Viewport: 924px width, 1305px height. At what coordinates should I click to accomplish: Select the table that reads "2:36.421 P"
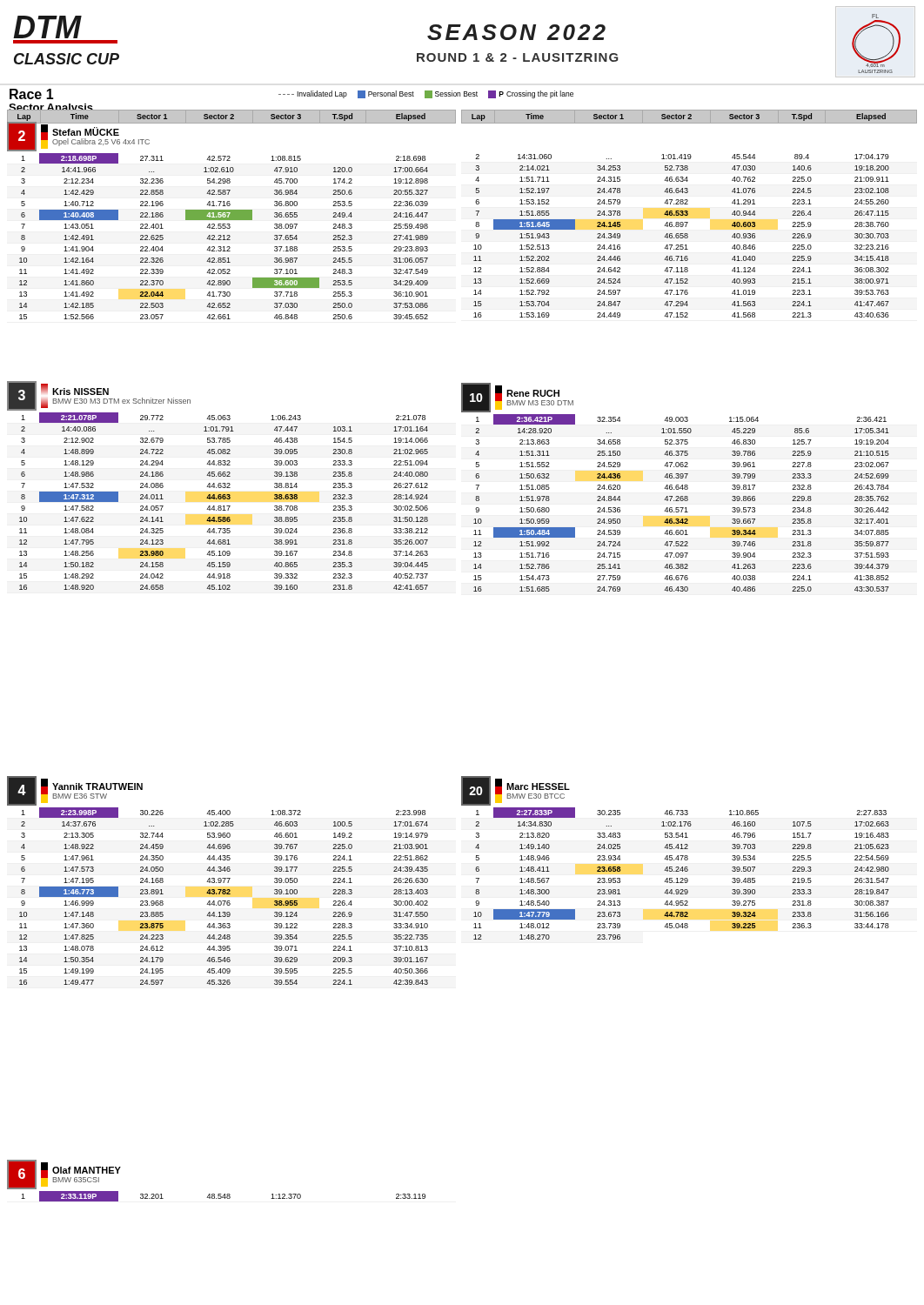click(689, 489)
